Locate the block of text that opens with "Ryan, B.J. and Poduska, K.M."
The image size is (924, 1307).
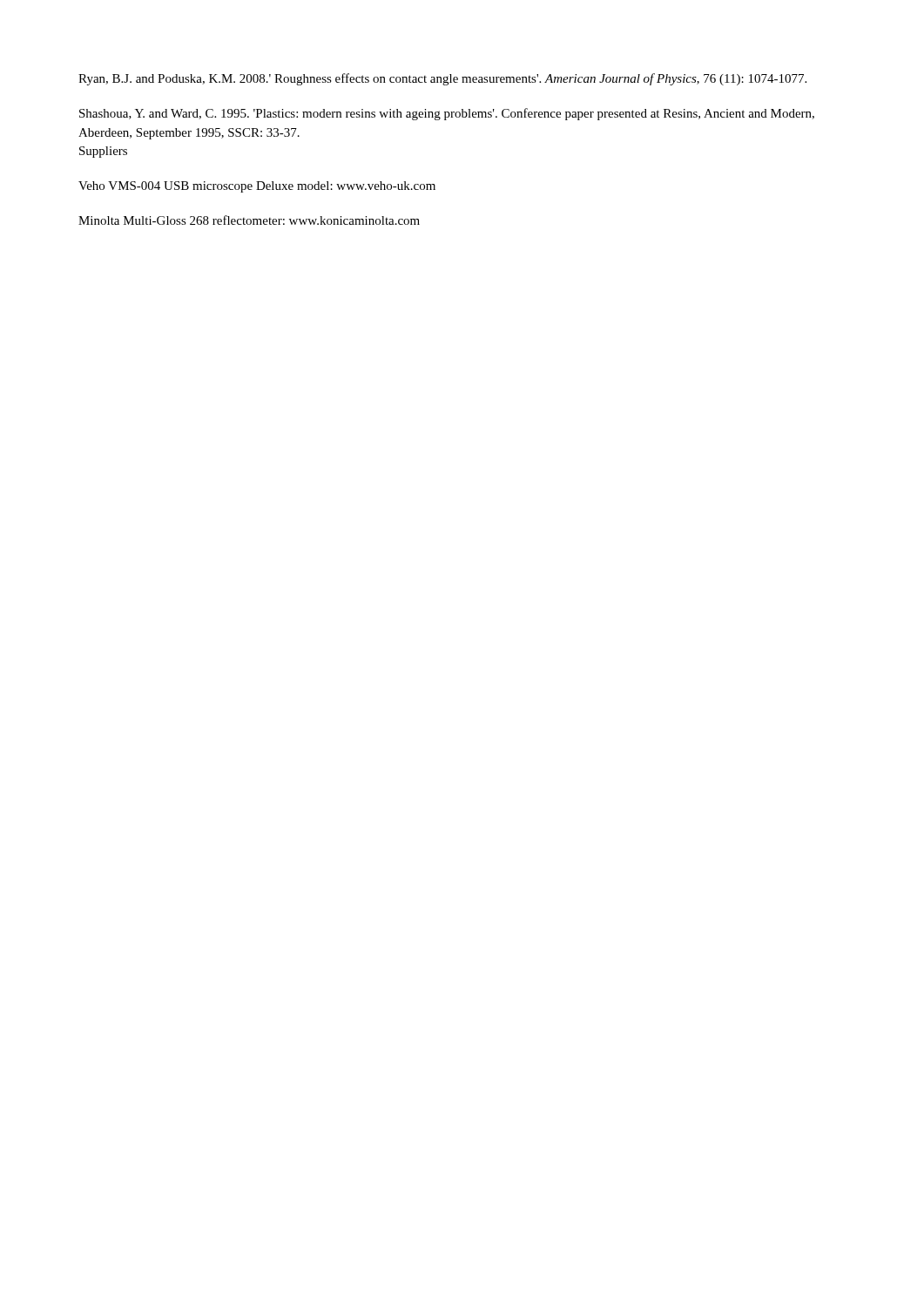pos(462,79)
